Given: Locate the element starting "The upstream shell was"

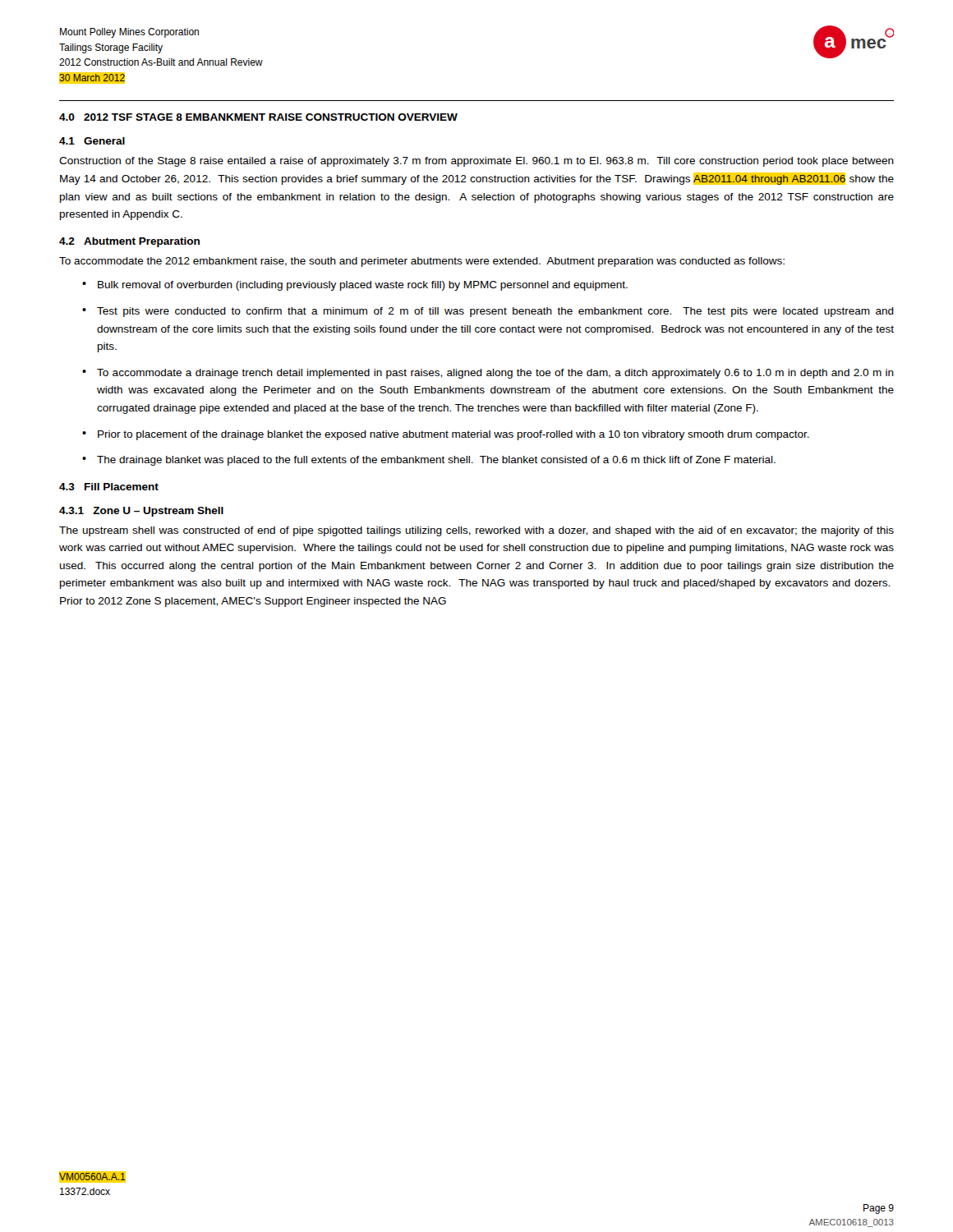Looking at the screenshot, I should click(x=476, y=565).
